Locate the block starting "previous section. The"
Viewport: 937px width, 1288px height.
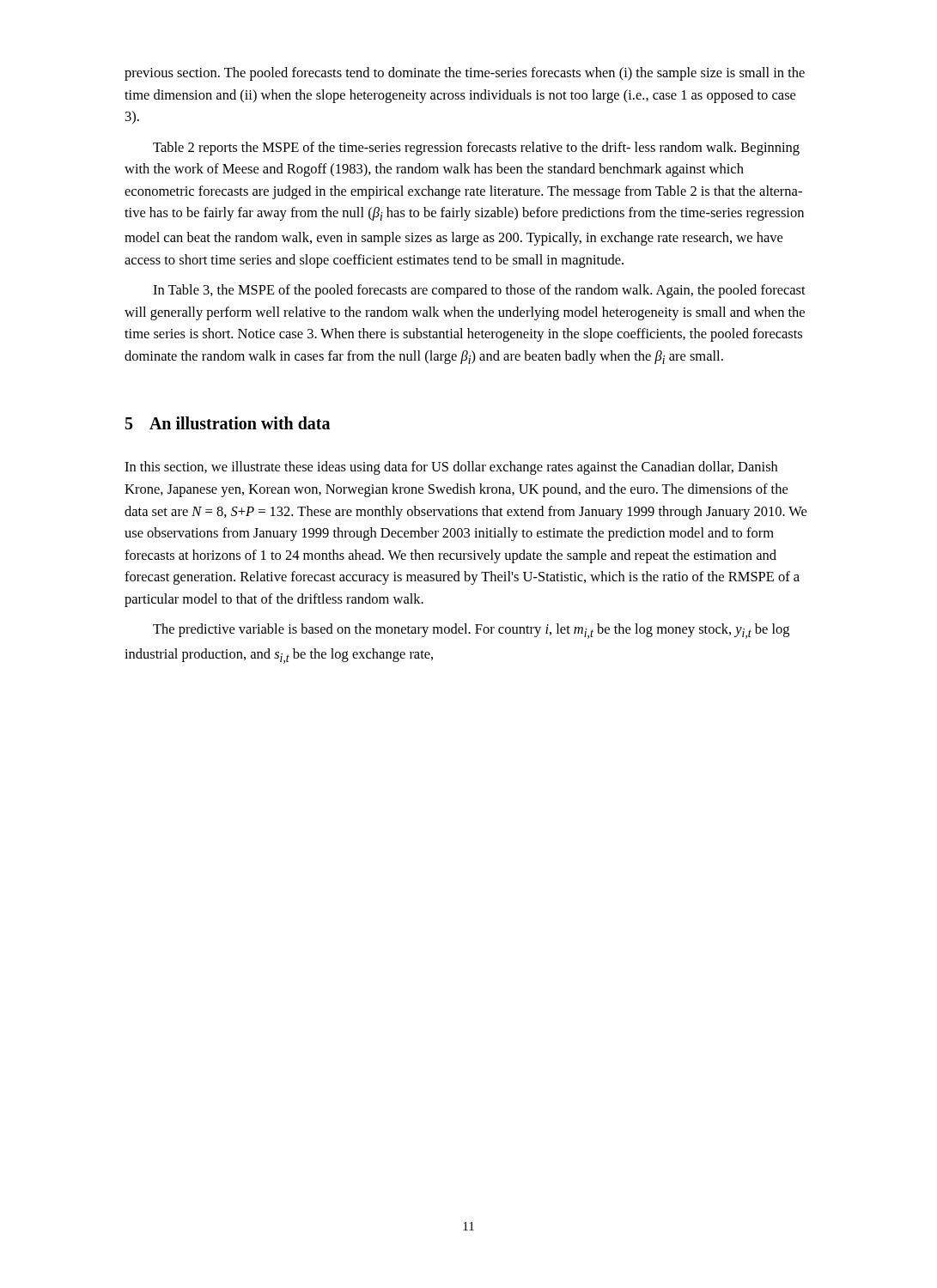tap(468, 95)
